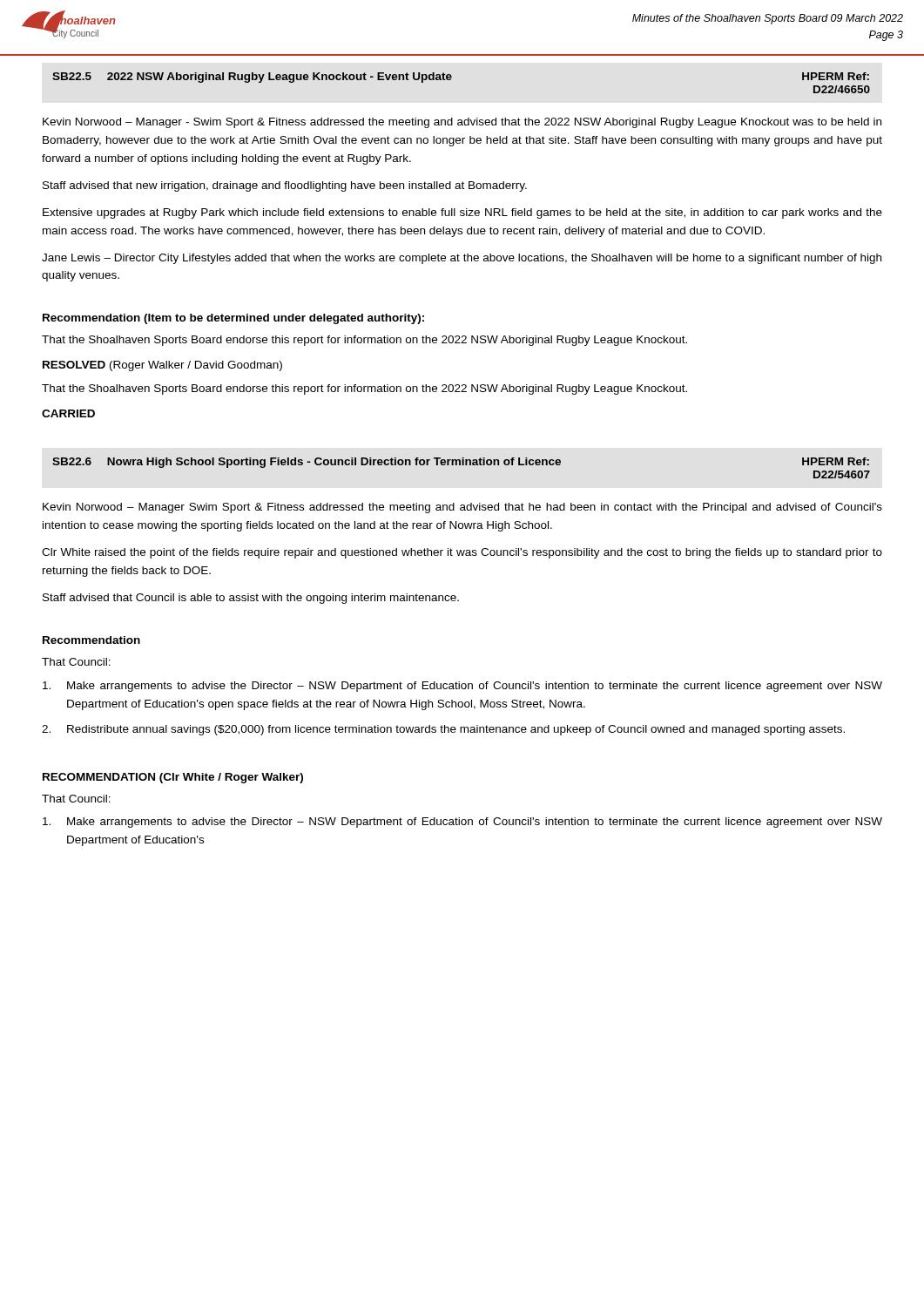The width and height of the screenshot is (924, 1307).
Task: Locate the section header that opens with "SB22.6 Nowra High School Sporting Fields"
Action: pos(462,468)
